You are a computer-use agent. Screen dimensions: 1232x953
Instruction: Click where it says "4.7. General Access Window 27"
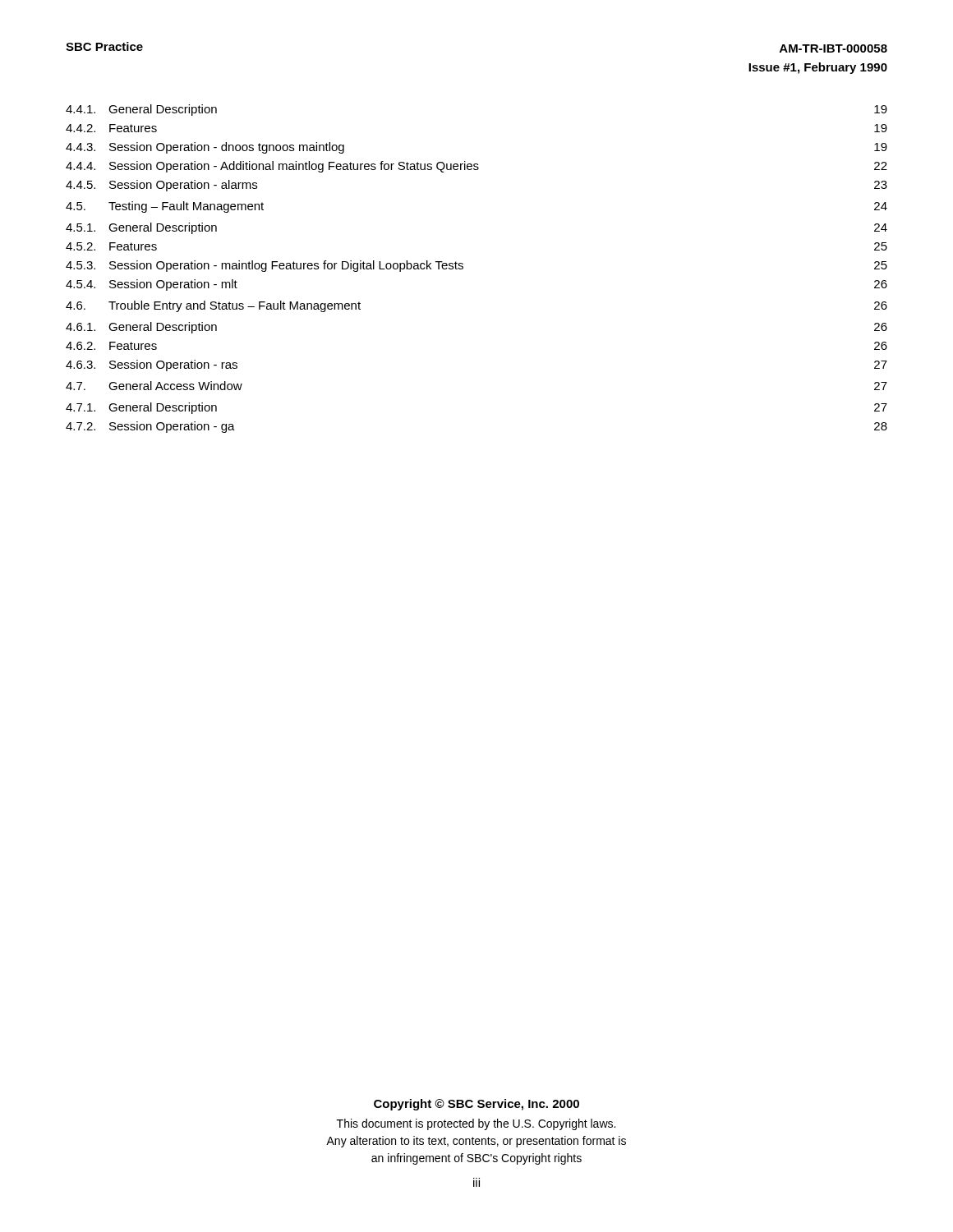(79, 386)
